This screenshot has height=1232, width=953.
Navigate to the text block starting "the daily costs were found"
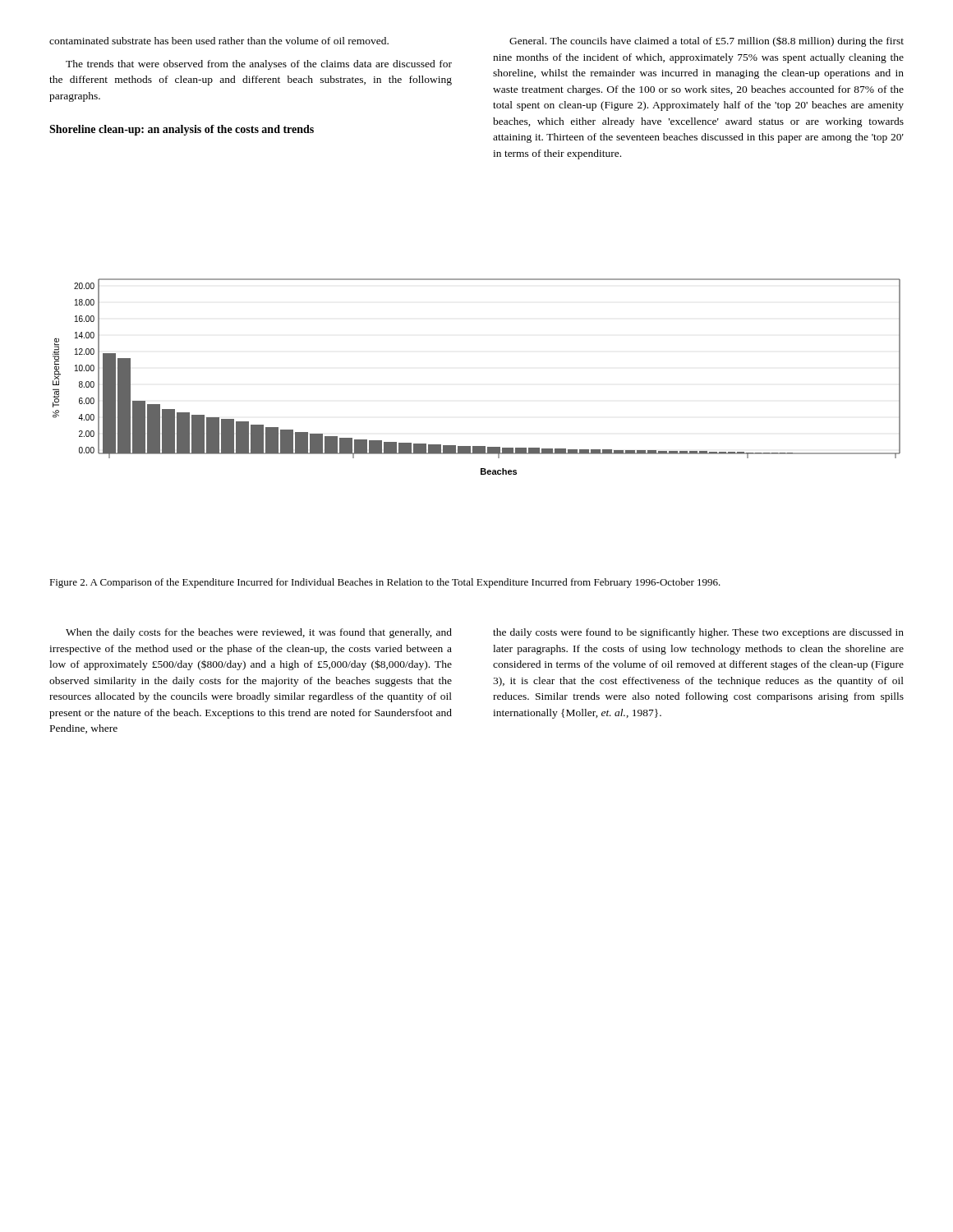pyautogui.click(x=698, y=672)
